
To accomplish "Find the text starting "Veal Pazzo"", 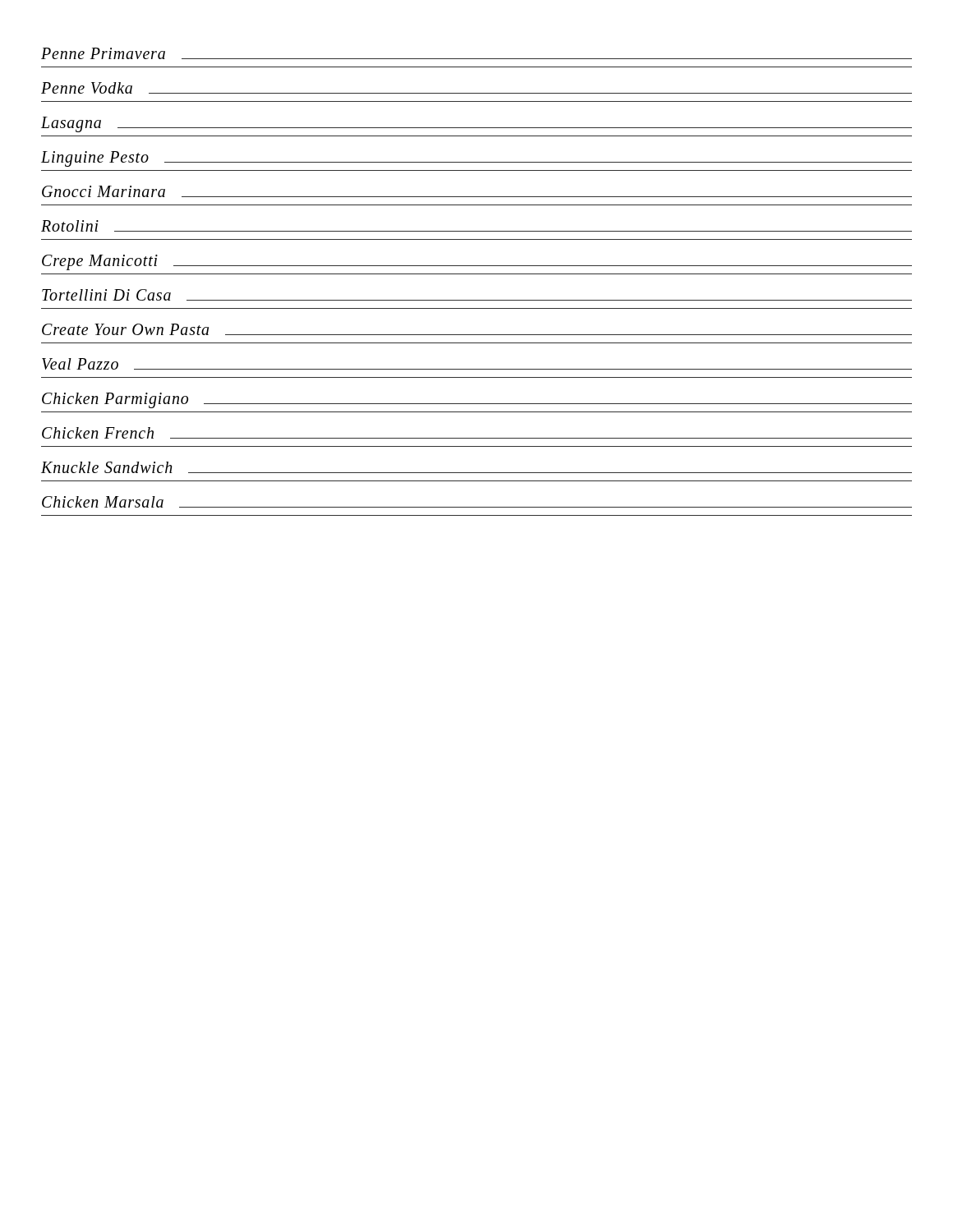I will pyautogui.click(x=476, y=361).
